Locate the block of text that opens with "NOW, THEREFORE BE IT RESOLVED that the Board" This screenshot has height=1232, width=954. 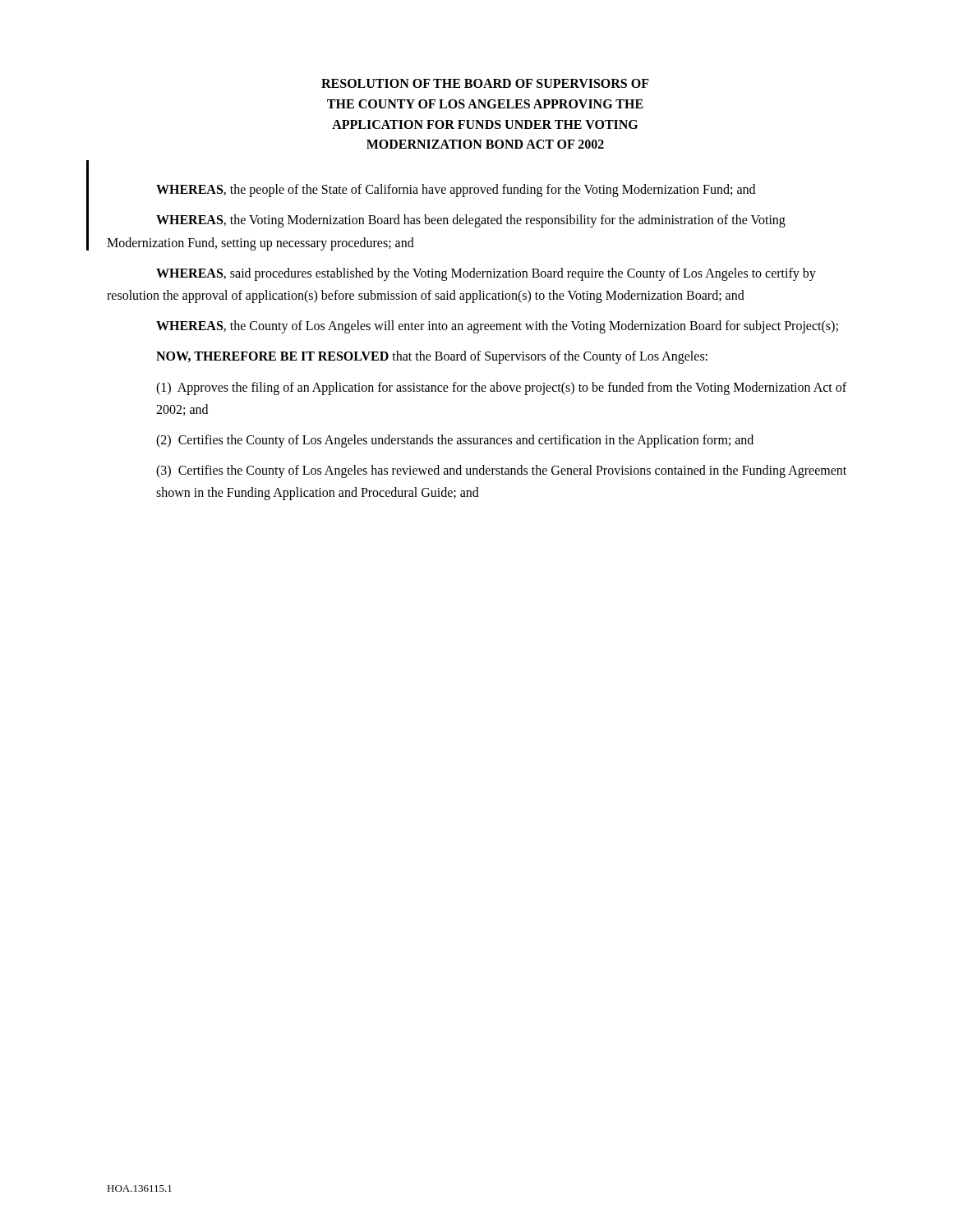(x=432, y=356)
